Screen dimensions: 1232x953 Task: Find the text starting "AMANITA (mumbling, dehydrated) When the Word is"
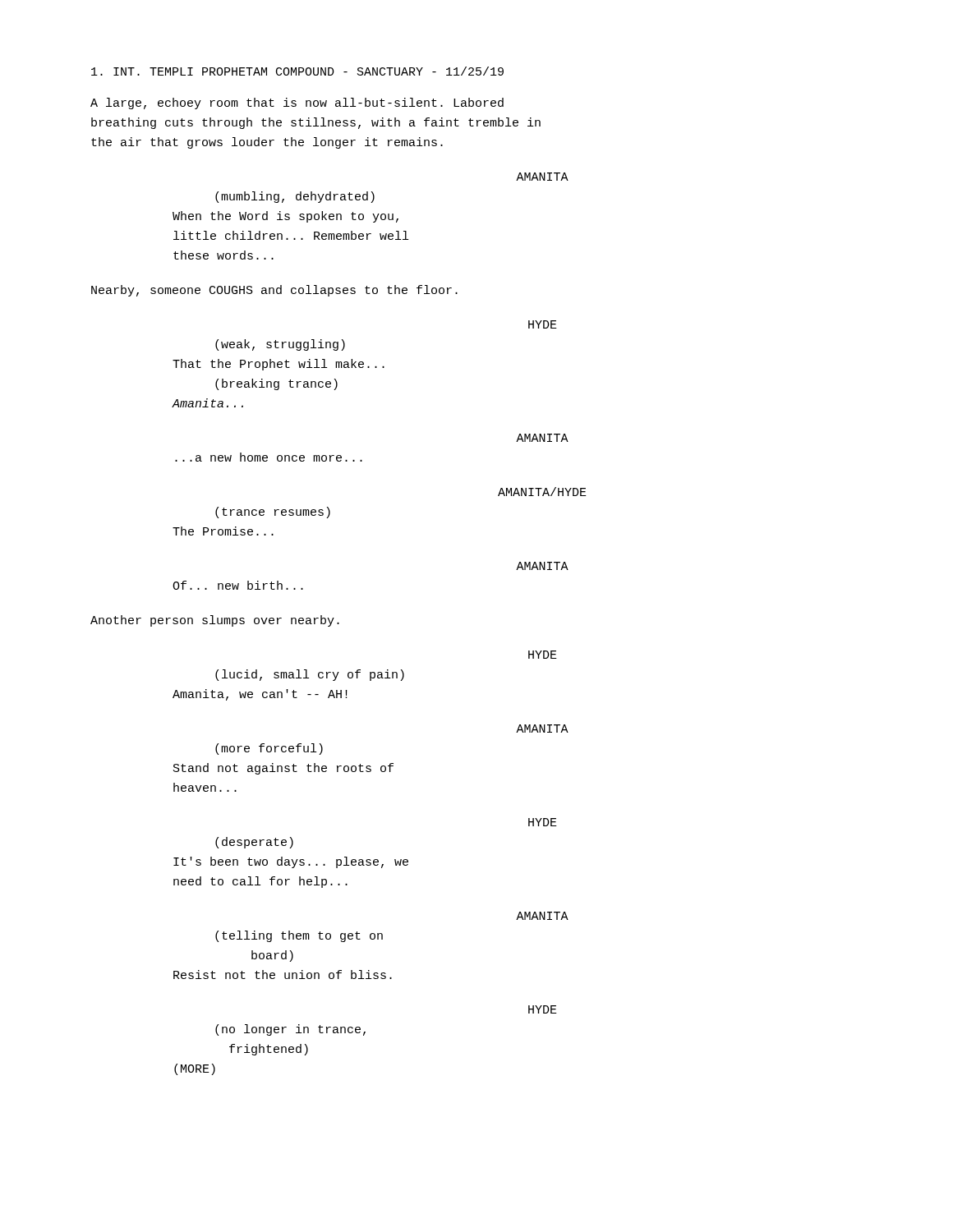tap(542, 177)
